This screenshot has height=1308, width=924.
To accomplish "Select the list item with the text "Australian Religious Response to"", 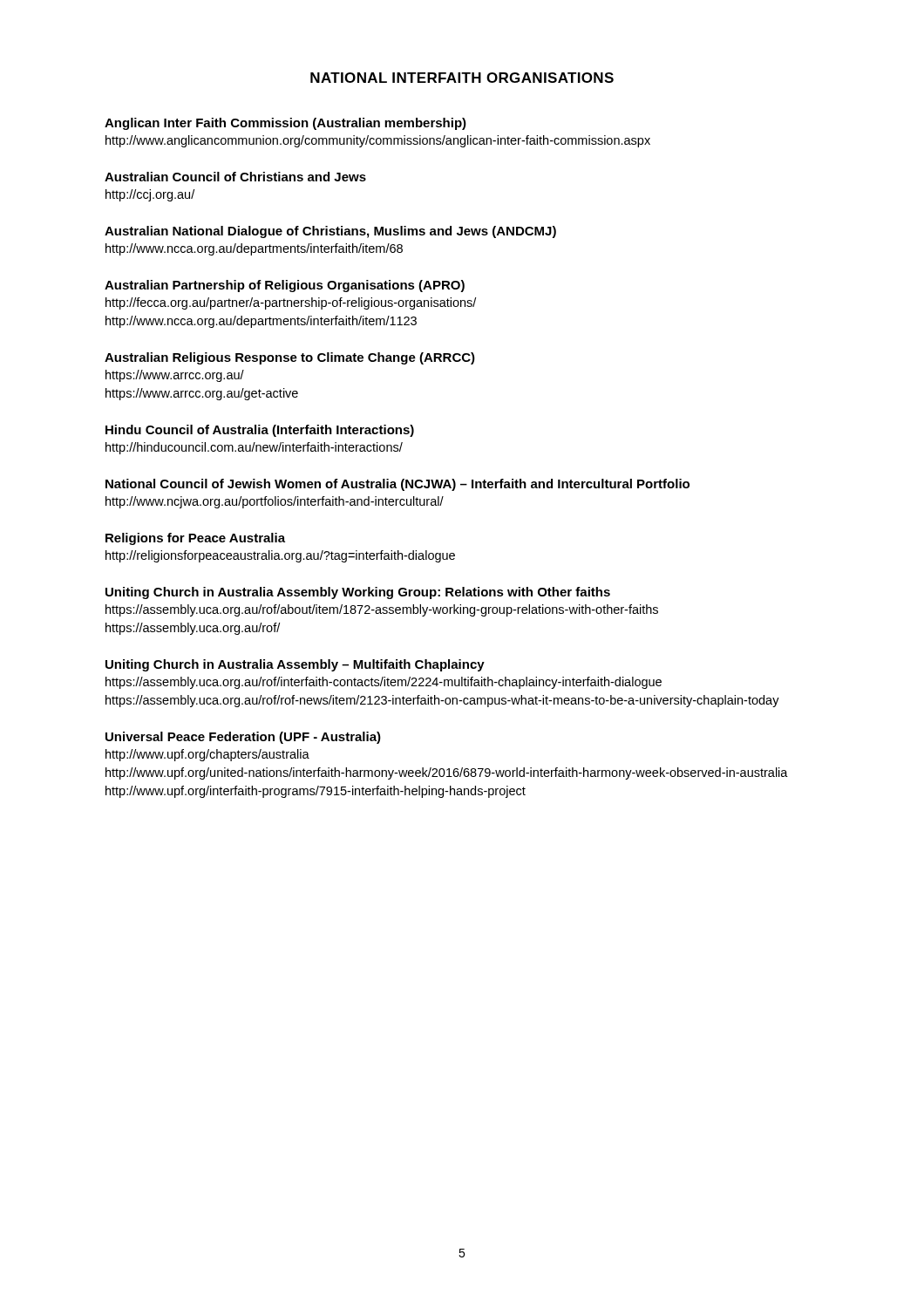I will [x=290, y=358].
